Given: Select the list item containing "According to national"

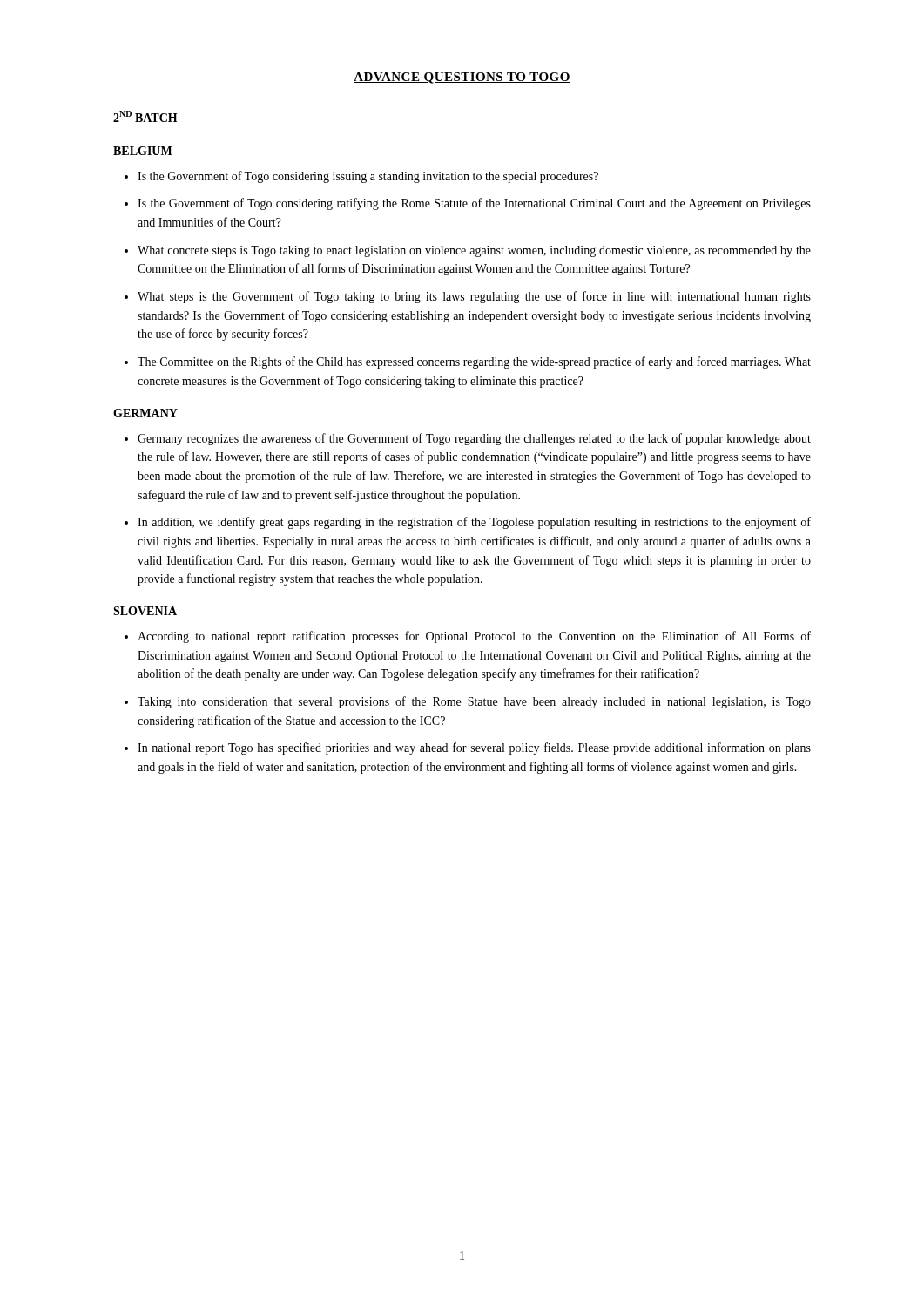Looking at the screenshot, I should click(474, 655).
